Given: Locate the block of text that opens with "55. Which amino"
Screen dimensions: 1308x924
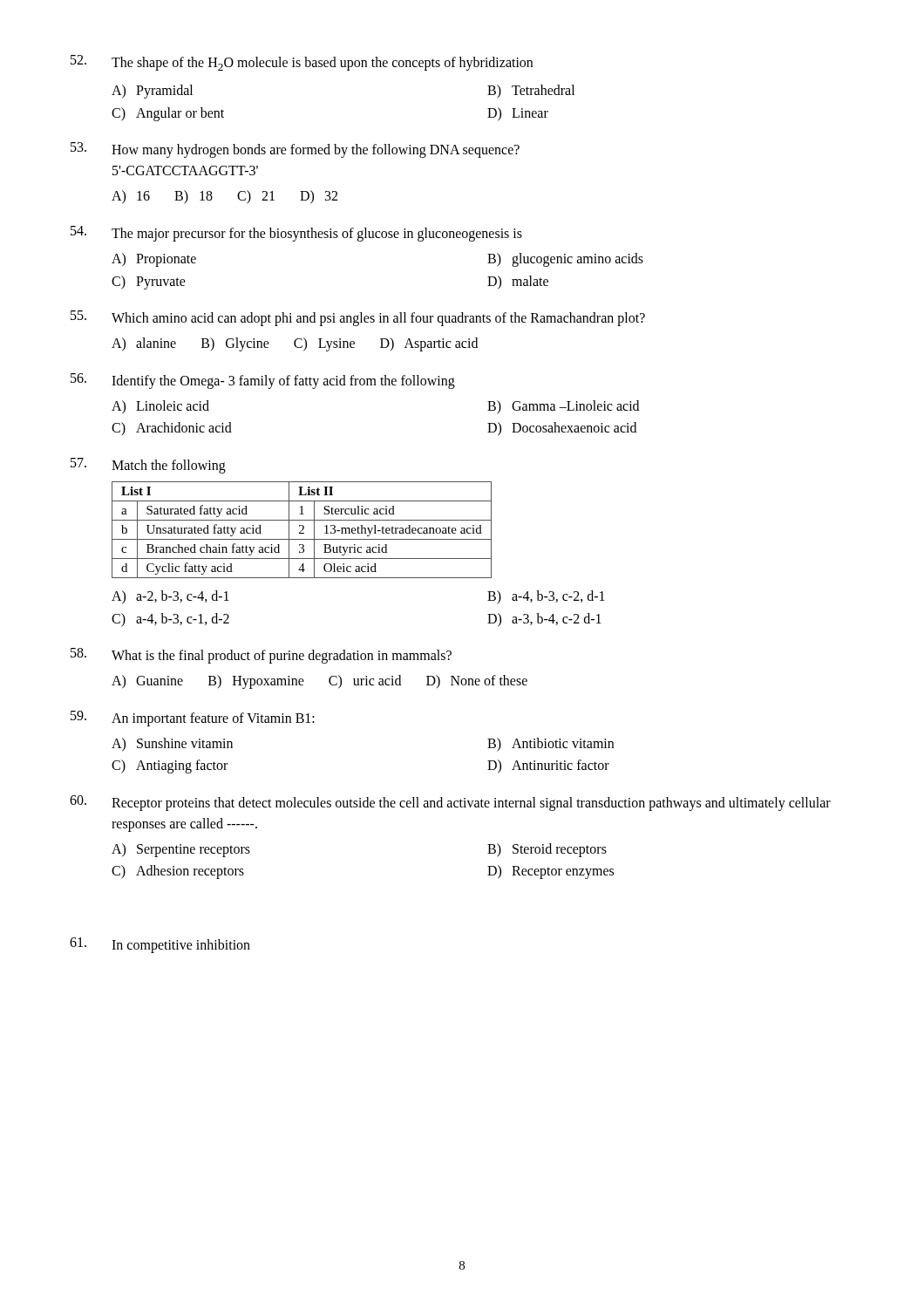Looking at the screenshot, I should 462,331.
